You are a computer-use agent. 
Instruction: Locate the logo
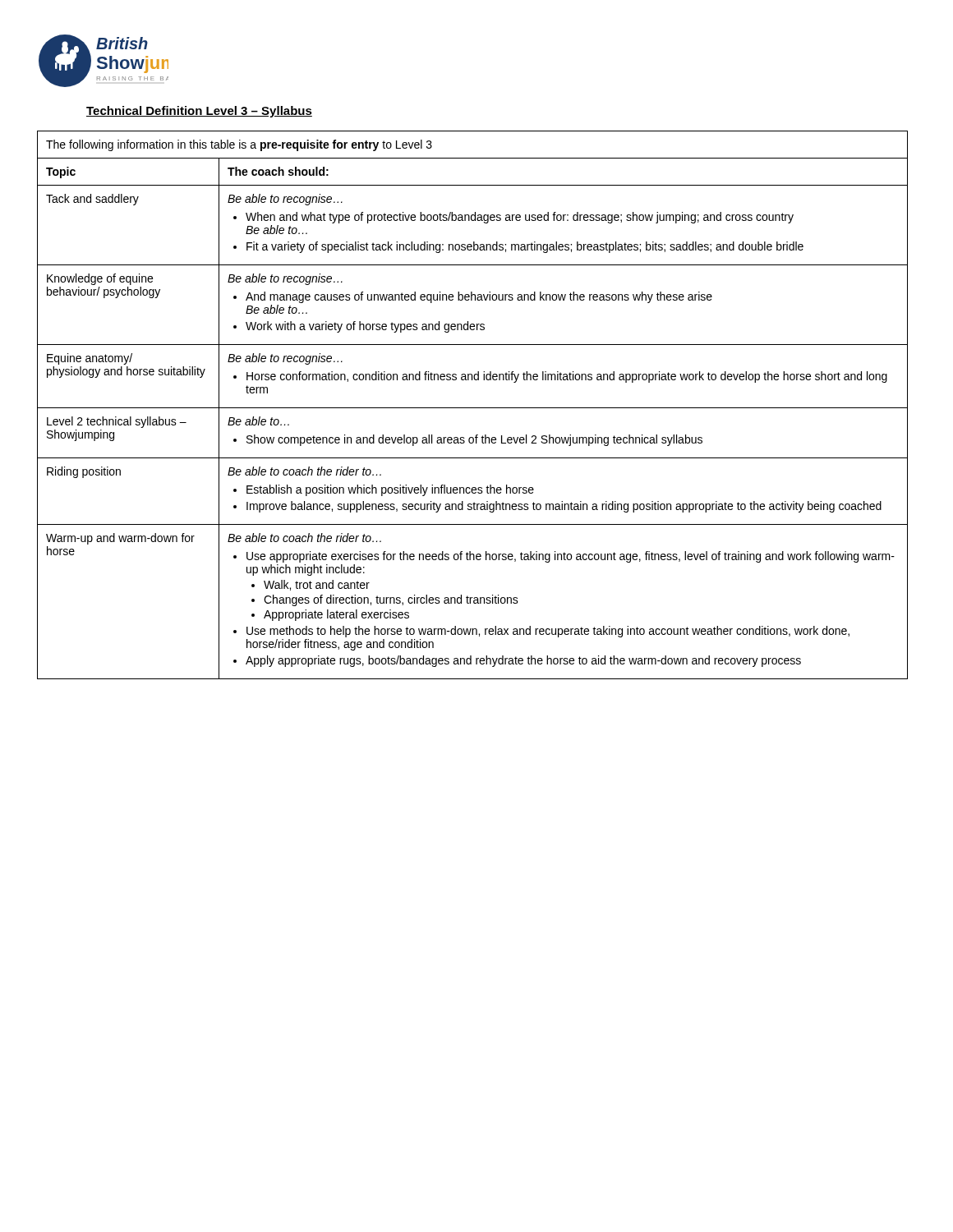click(489, 61)
